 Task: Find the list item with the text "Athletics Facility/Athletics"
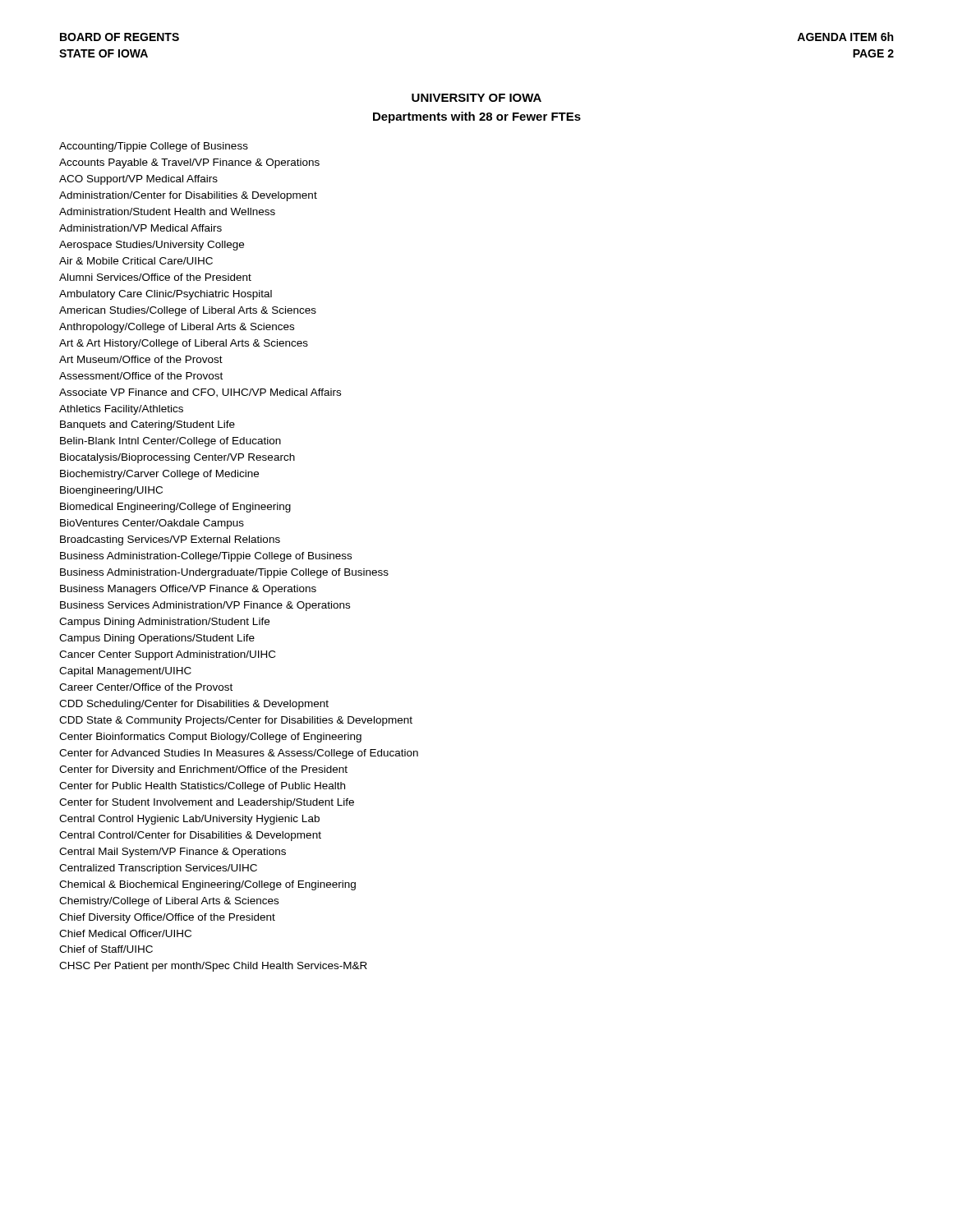click(121, 408)
